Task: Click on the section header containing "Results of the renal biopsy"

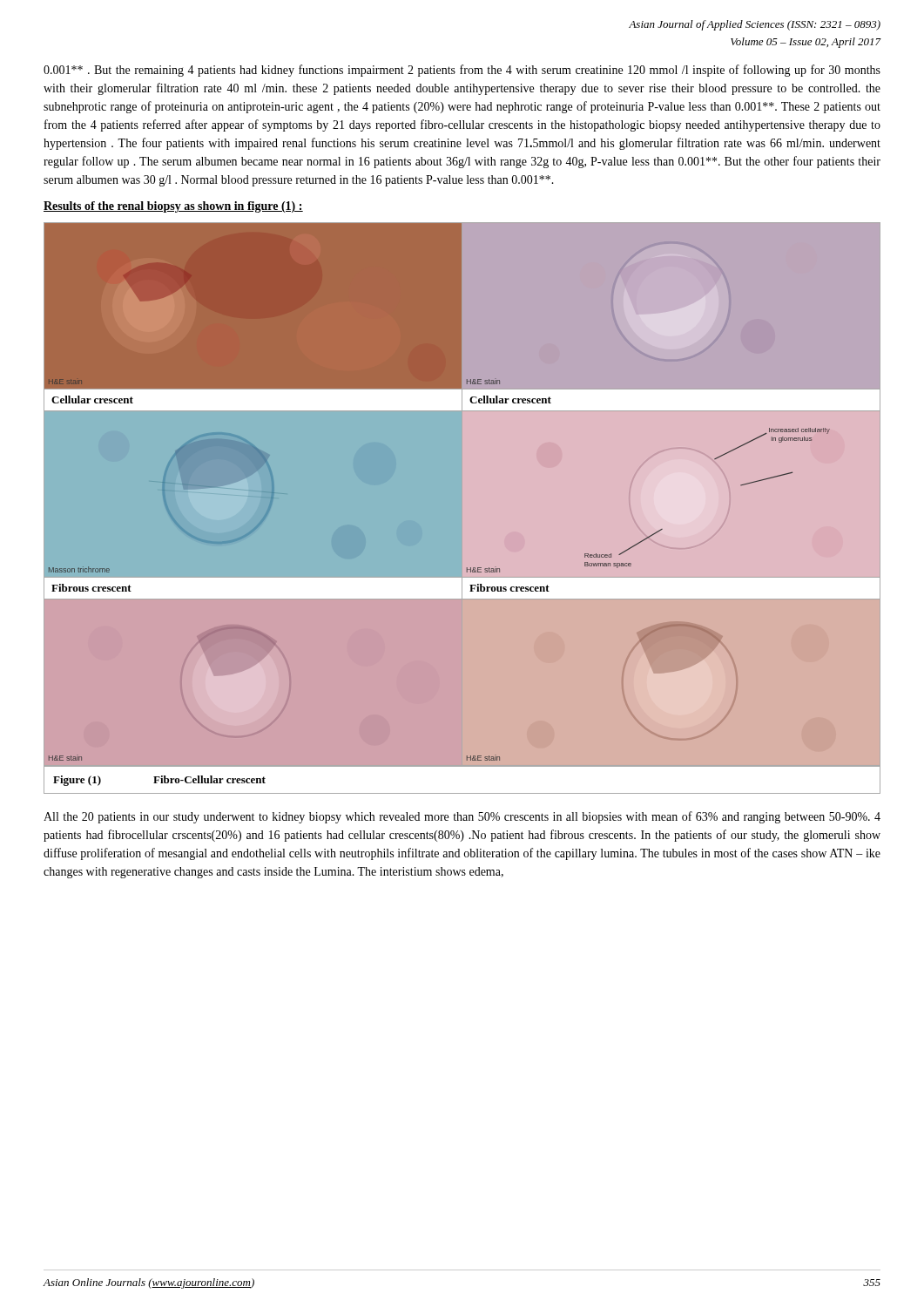Action: [x=173, y=206]
